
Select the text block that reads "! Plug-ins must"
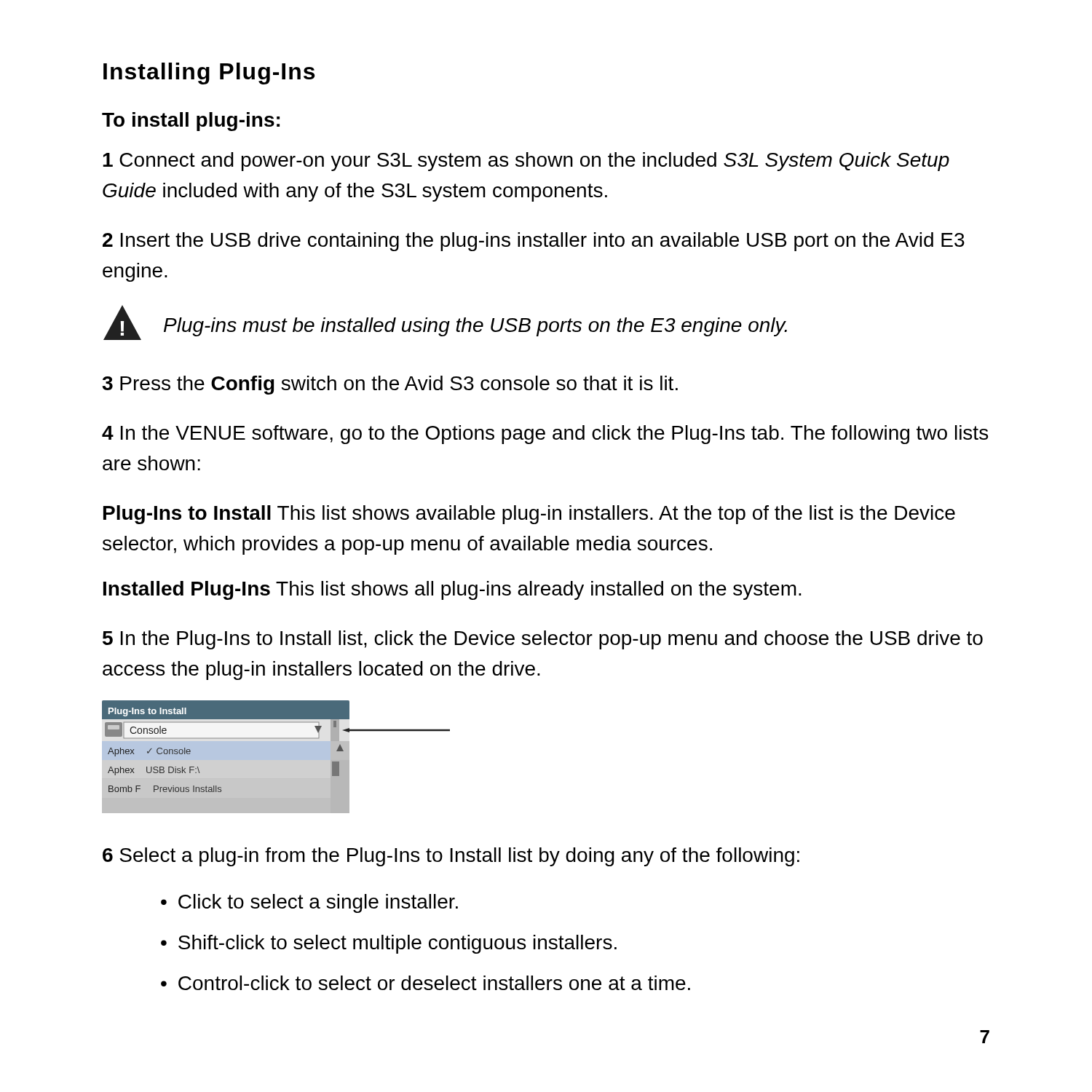(446, 325)
